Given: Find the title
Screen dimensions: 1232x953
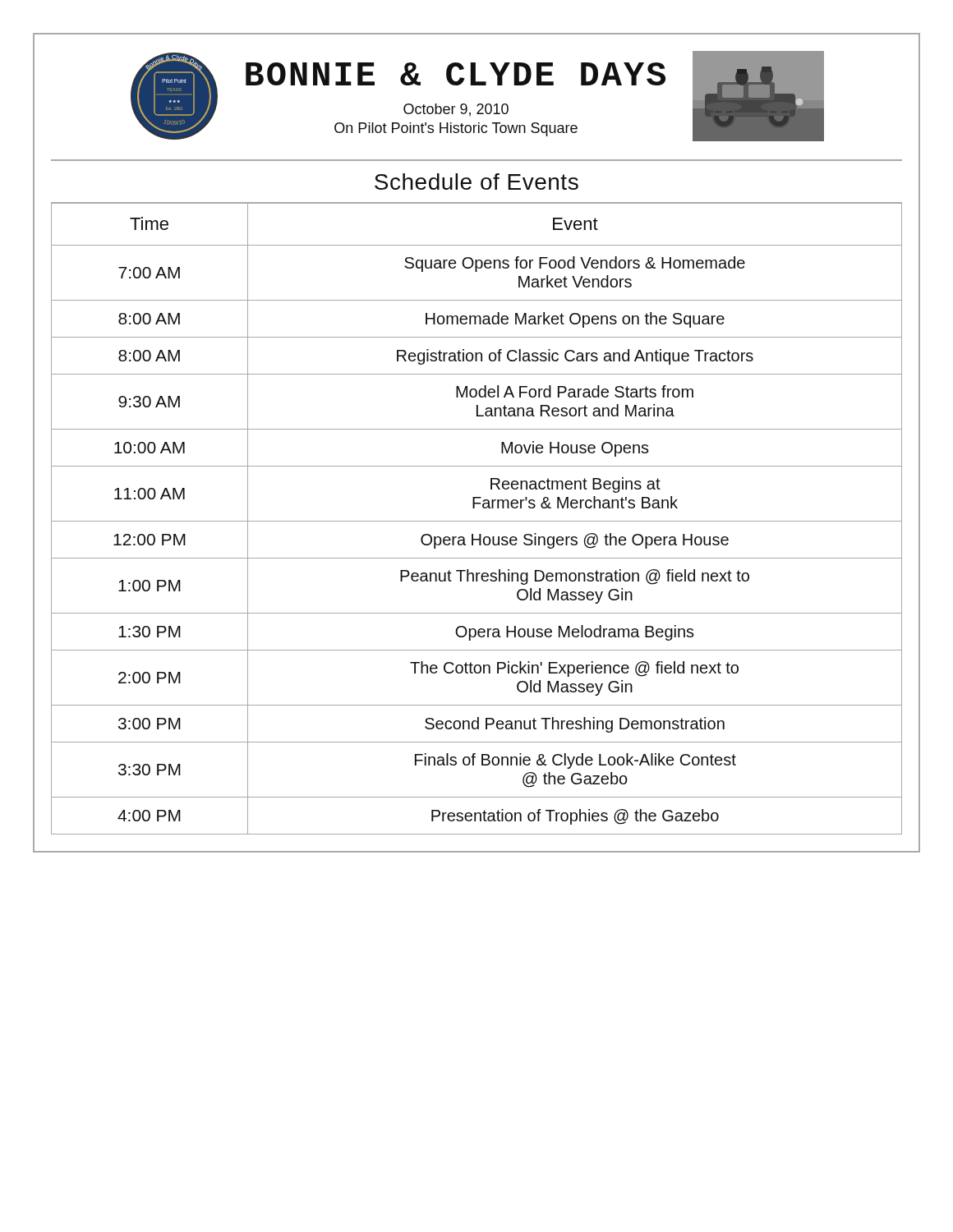Looking at the screenshot, I should point(456,97).
